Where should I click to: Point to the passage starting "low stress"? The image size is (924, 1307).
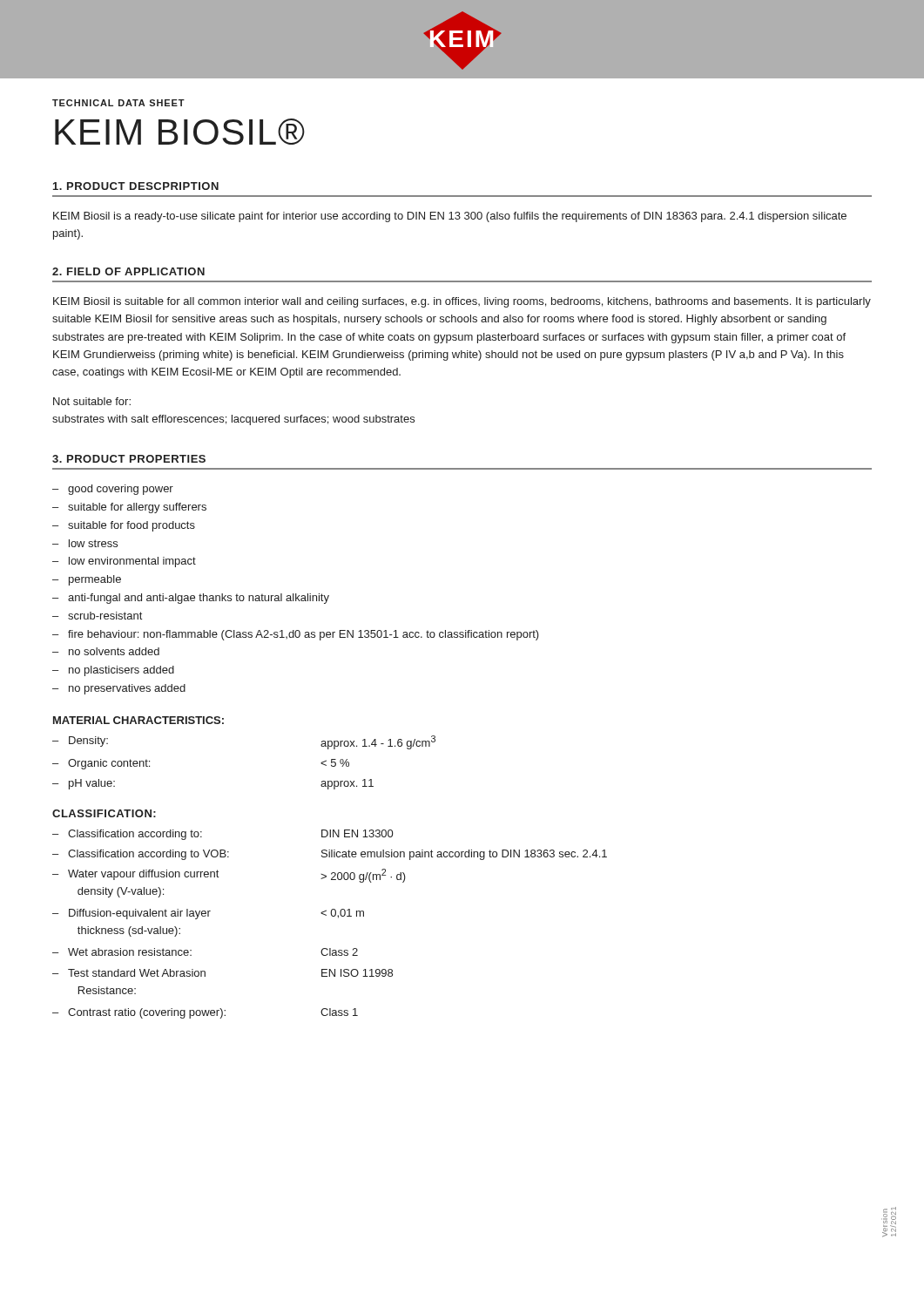click(93, 543)
